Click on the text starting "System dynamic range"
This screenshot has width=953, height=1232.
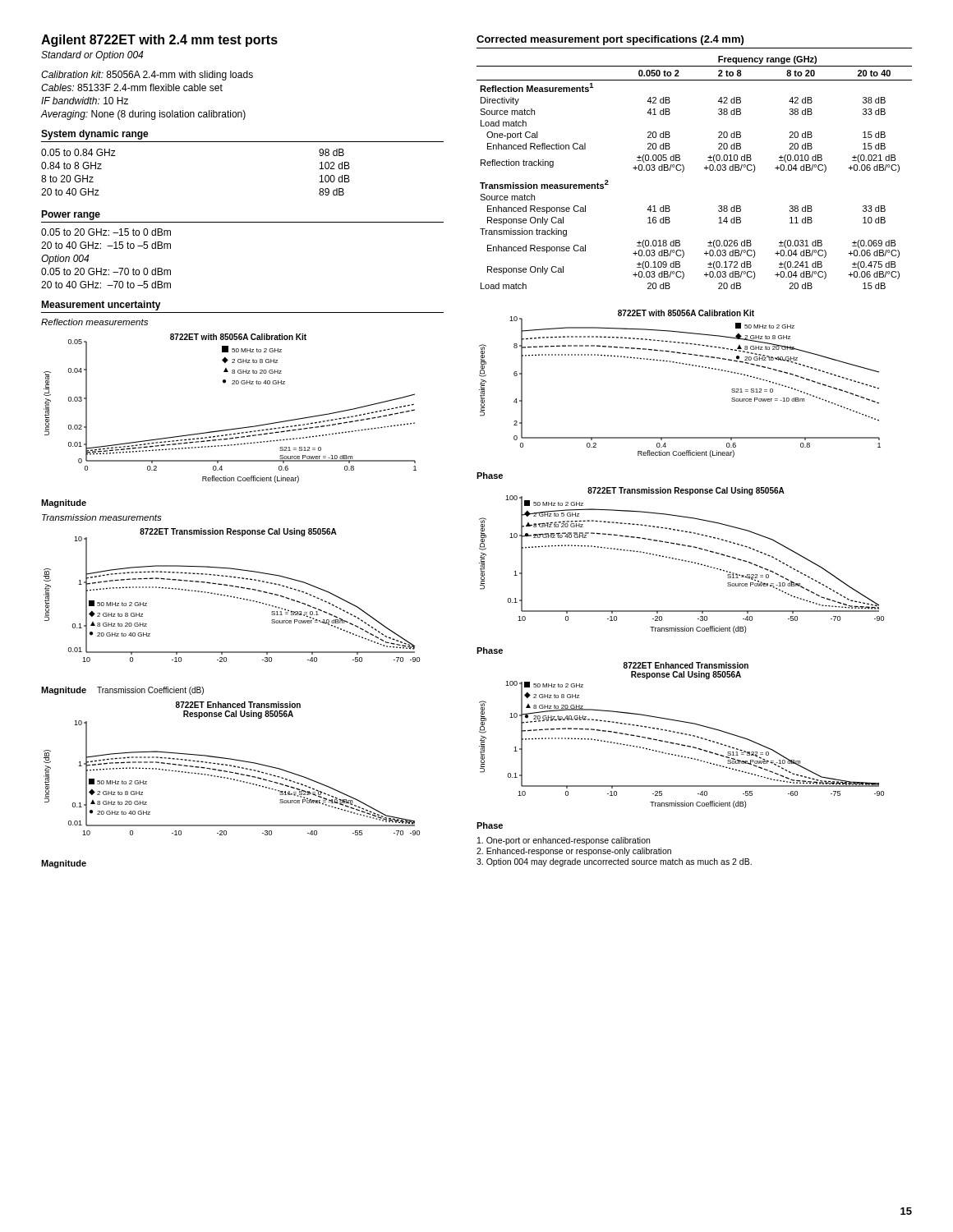point(95,134)
